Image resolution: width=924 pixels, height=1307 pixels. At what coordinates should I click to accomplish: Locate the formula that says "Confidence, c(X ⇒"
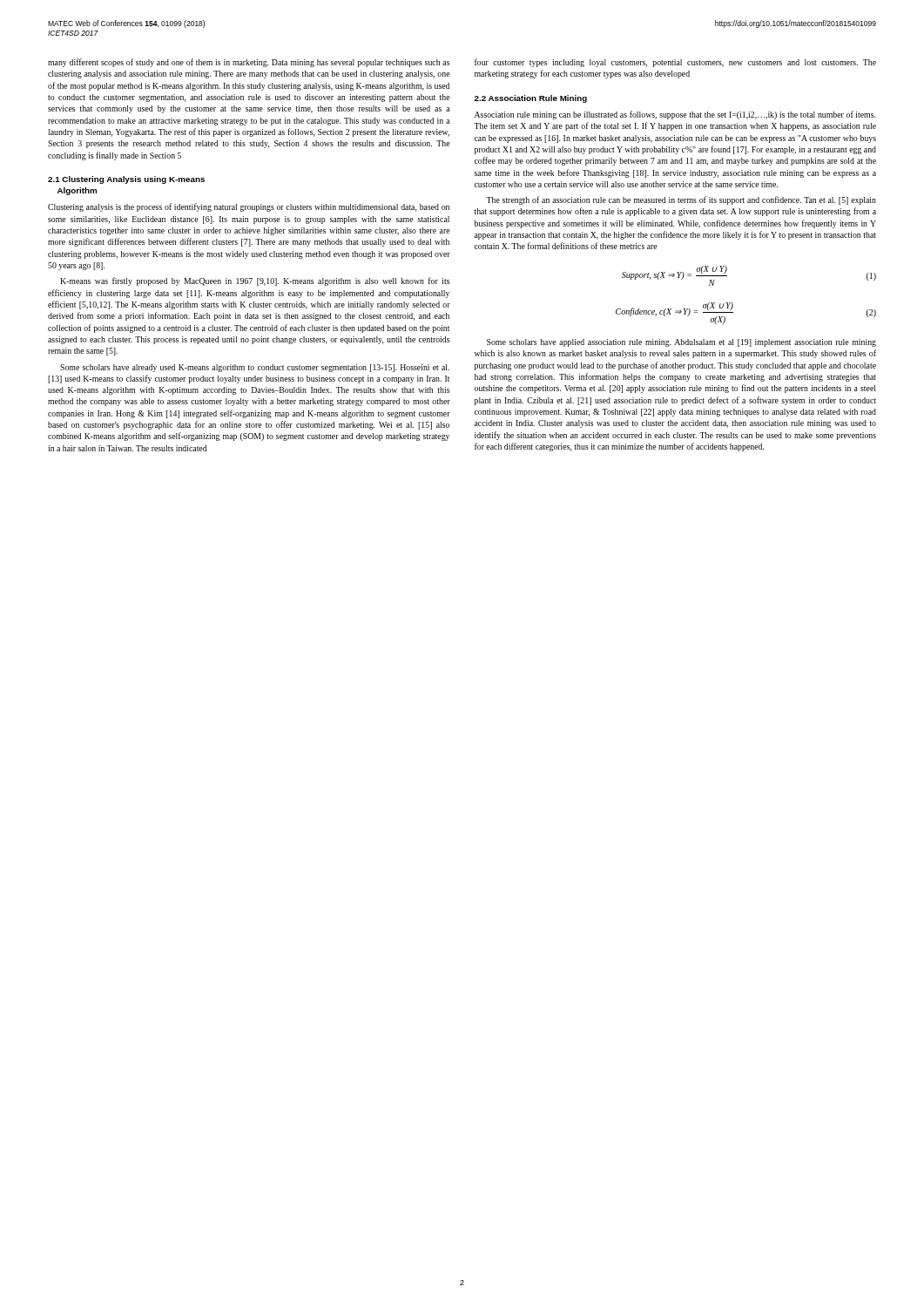pos(675,313)
